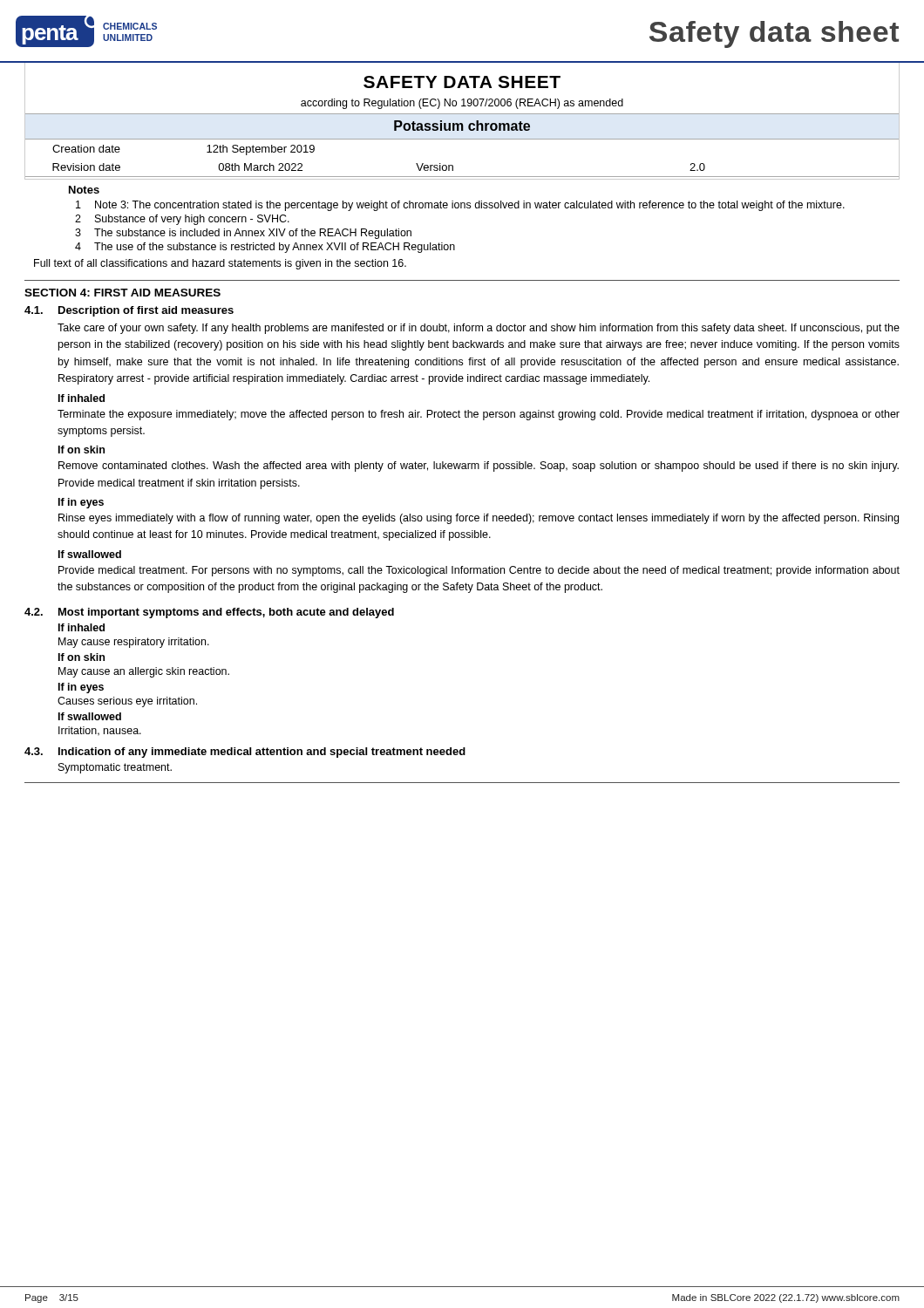Click on the text with the text "Causes serious eye irritation."
This screenshot has width=924, height=1308.
pos(128,701)
